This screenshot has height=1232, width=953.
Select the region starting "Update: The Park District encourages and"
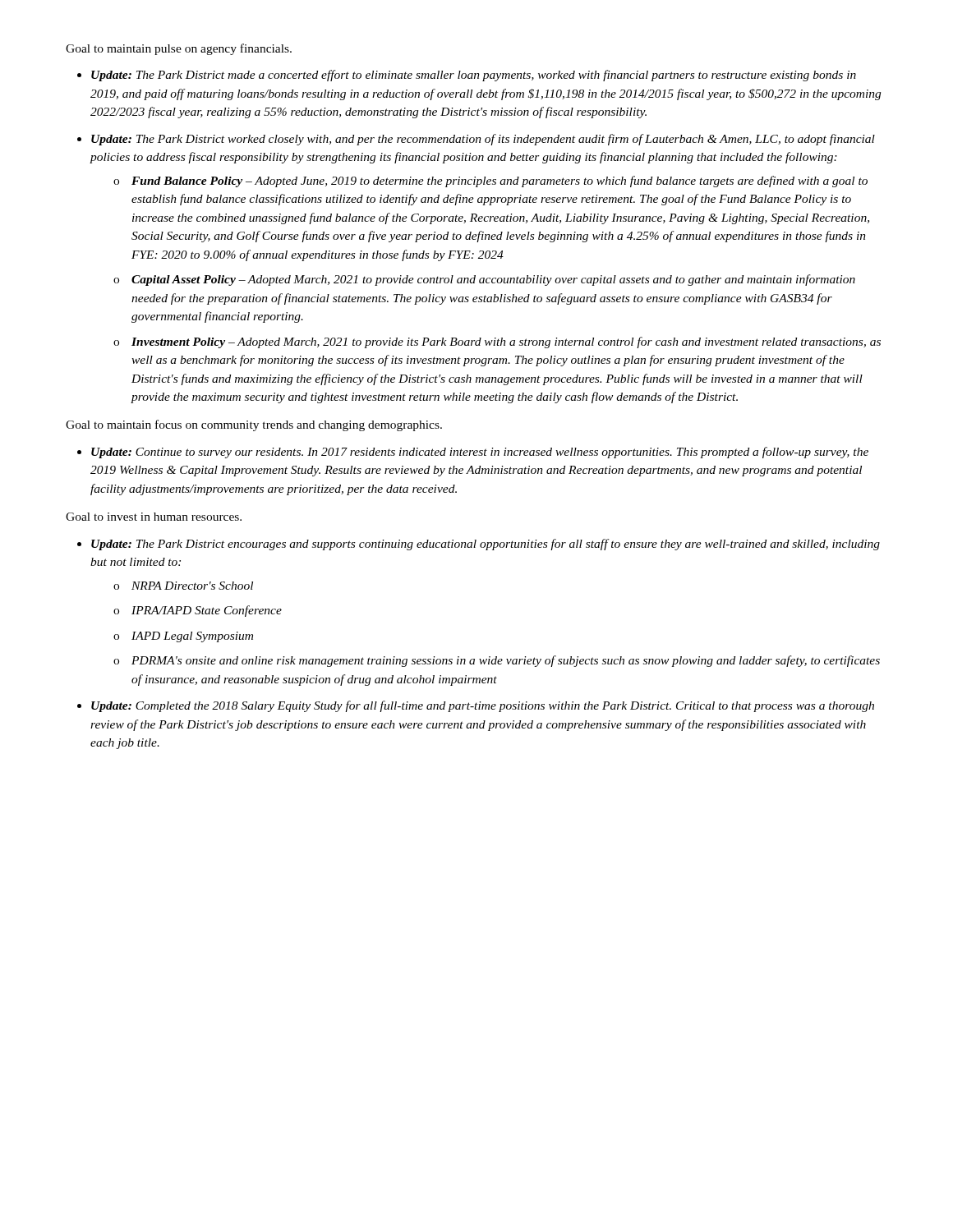486,545
